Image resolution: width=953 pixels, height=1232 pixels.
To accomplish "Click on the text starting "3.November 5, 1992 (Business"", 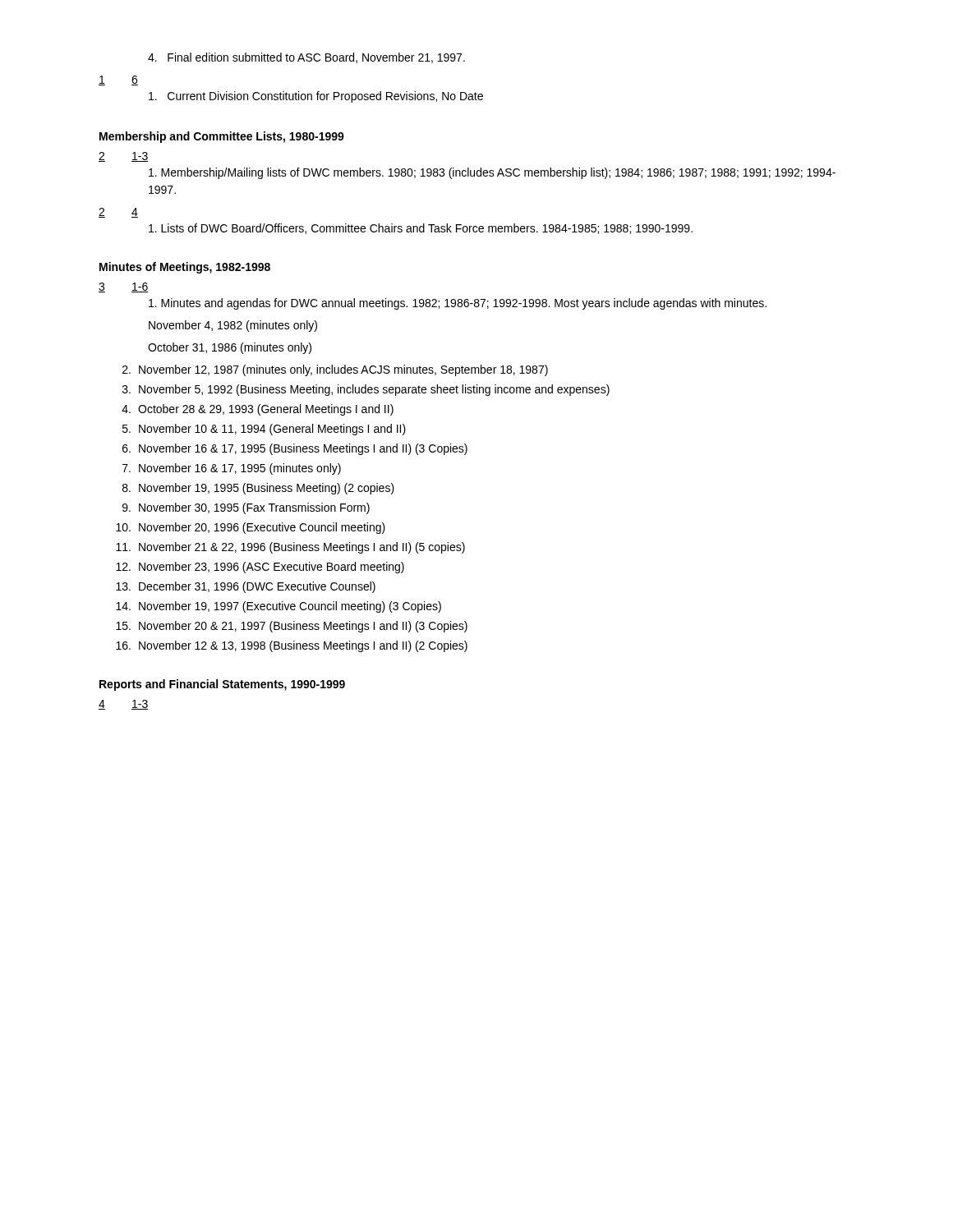I will 354,390.
